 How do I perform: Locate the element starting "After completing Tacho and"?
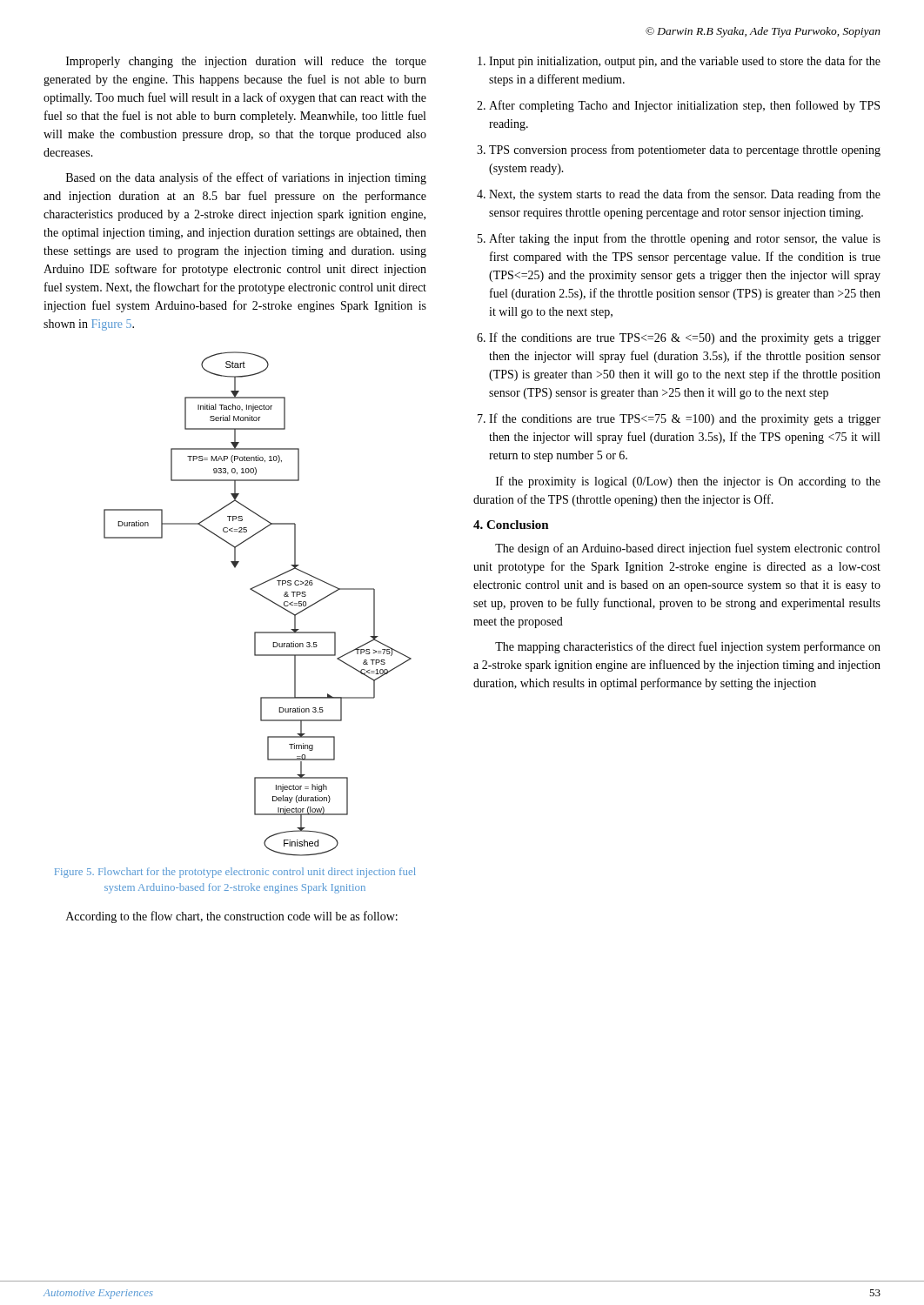pyautogui.click(x=685, y=115)
